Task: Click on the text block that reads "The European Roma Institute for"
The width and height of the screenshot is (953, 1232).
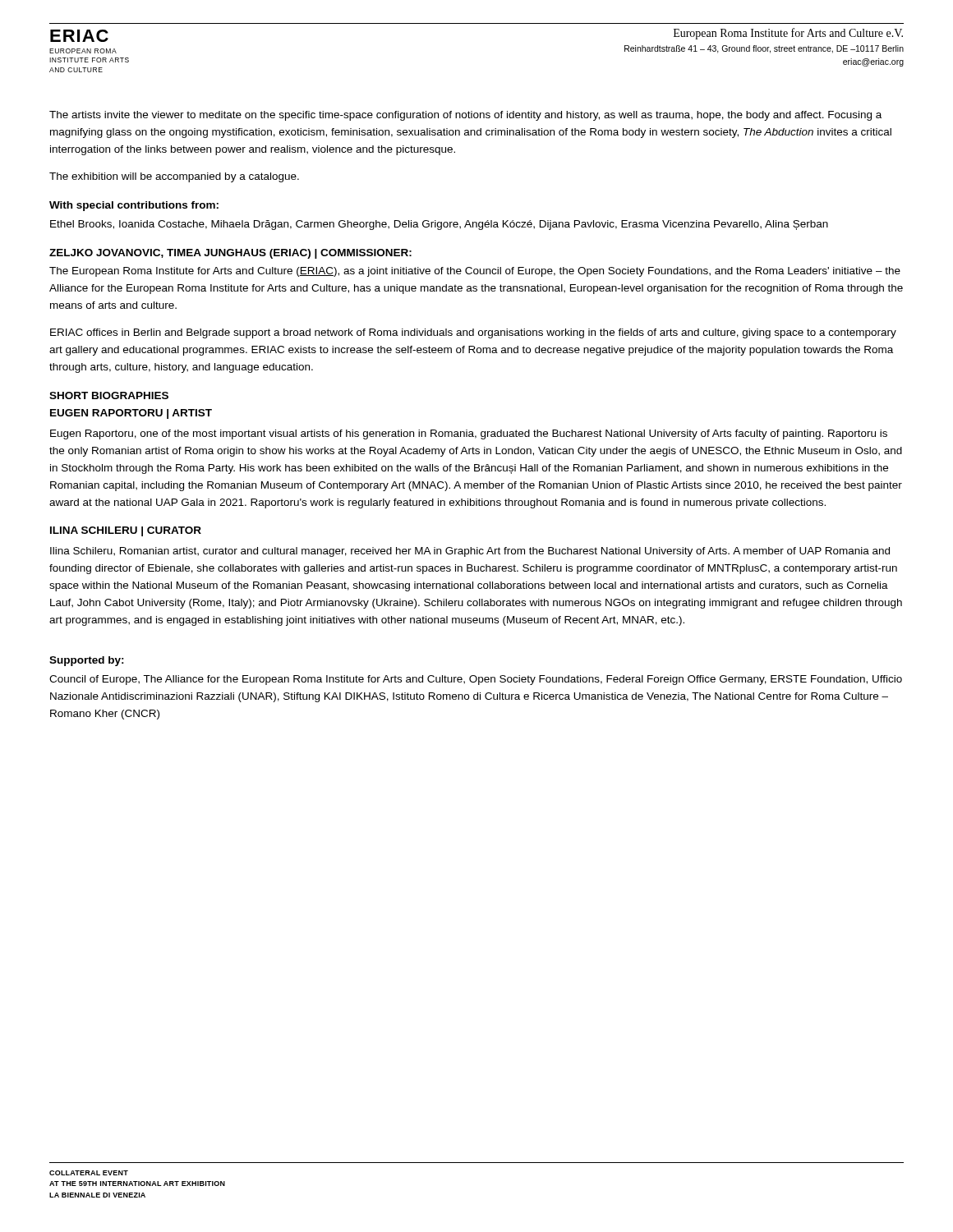Action: point(476,289)
